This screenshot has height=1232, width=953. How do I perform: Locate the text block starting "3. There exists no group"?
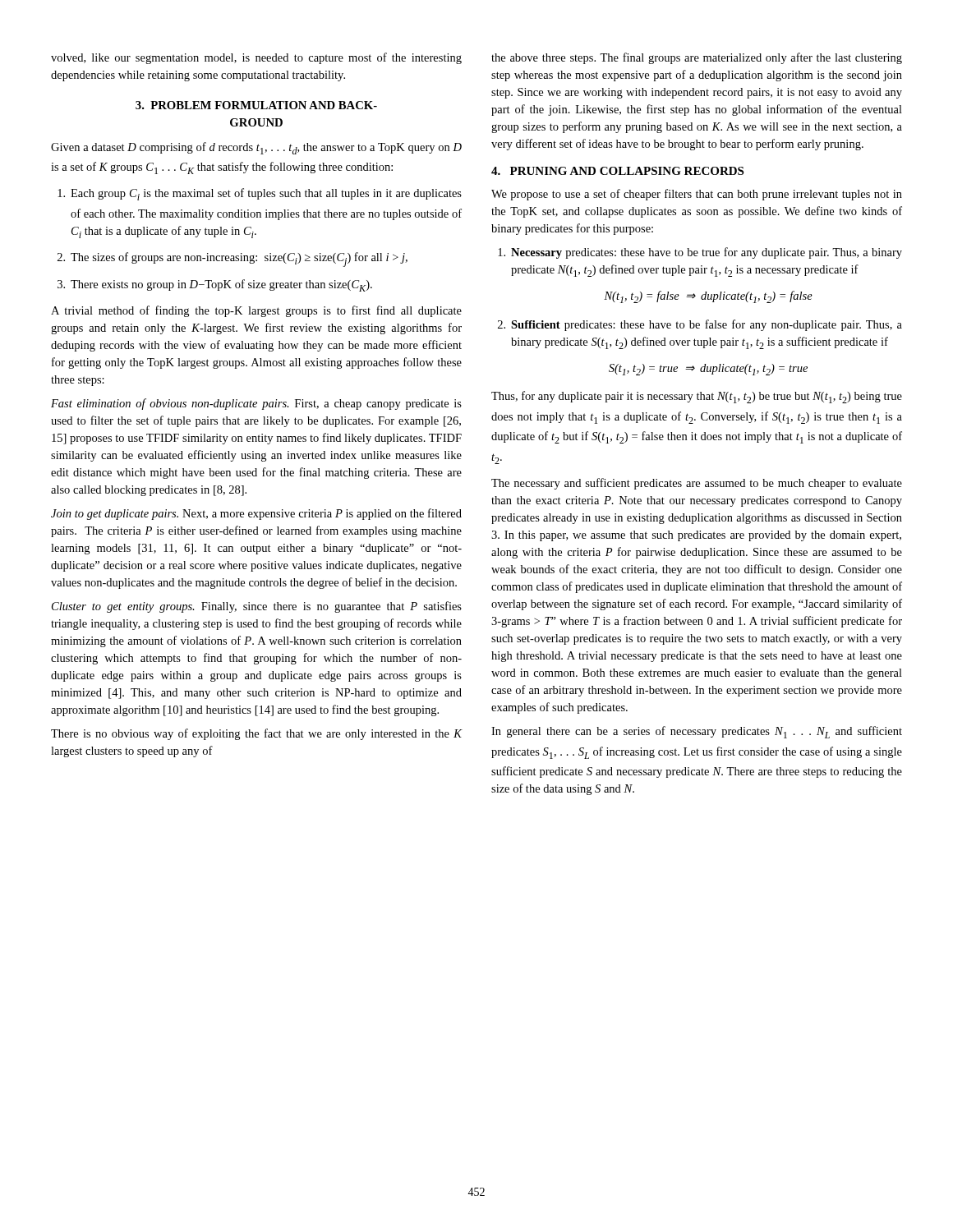click(256, 286)
